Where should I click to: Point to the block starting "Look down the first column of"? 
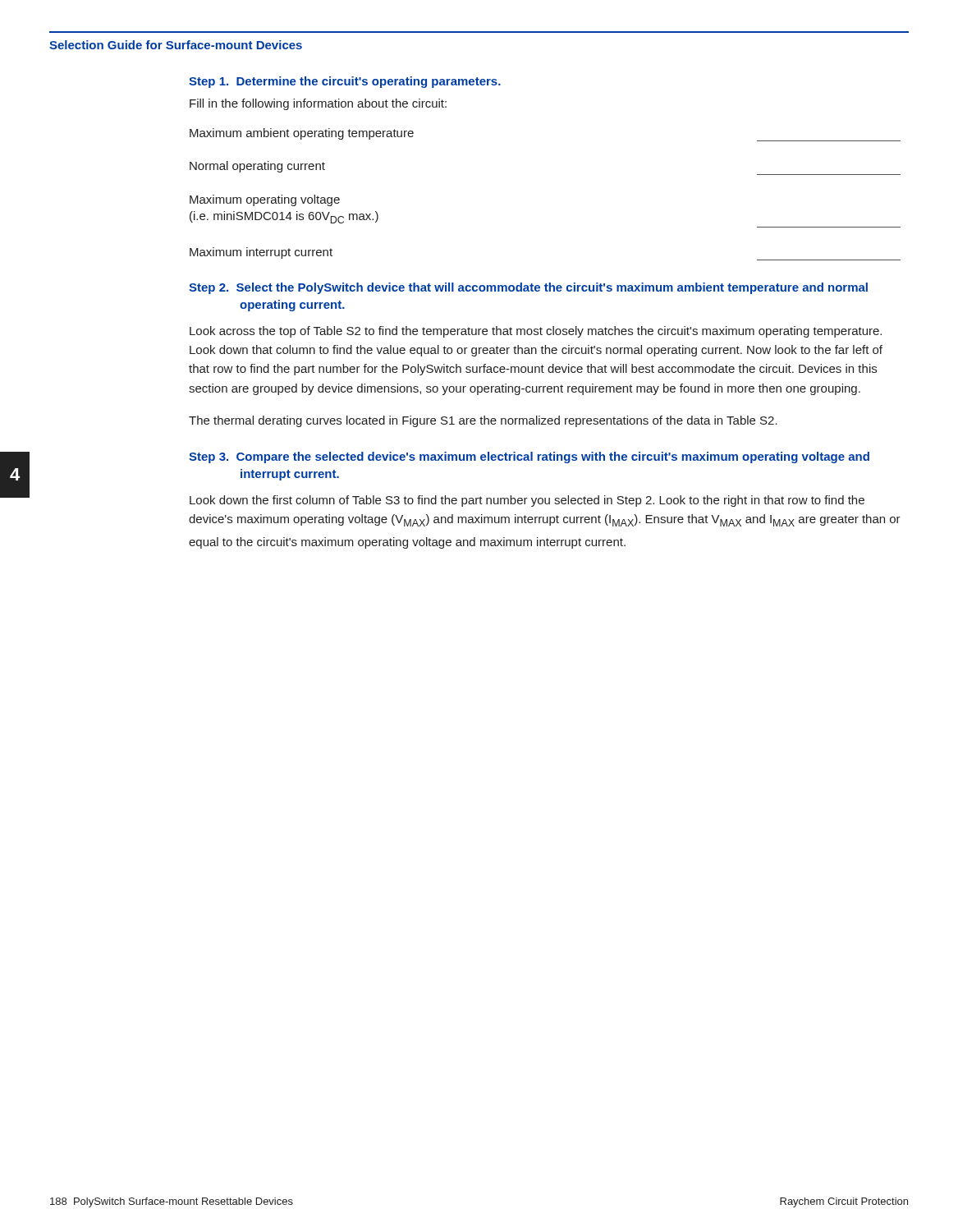click(545, 521)
